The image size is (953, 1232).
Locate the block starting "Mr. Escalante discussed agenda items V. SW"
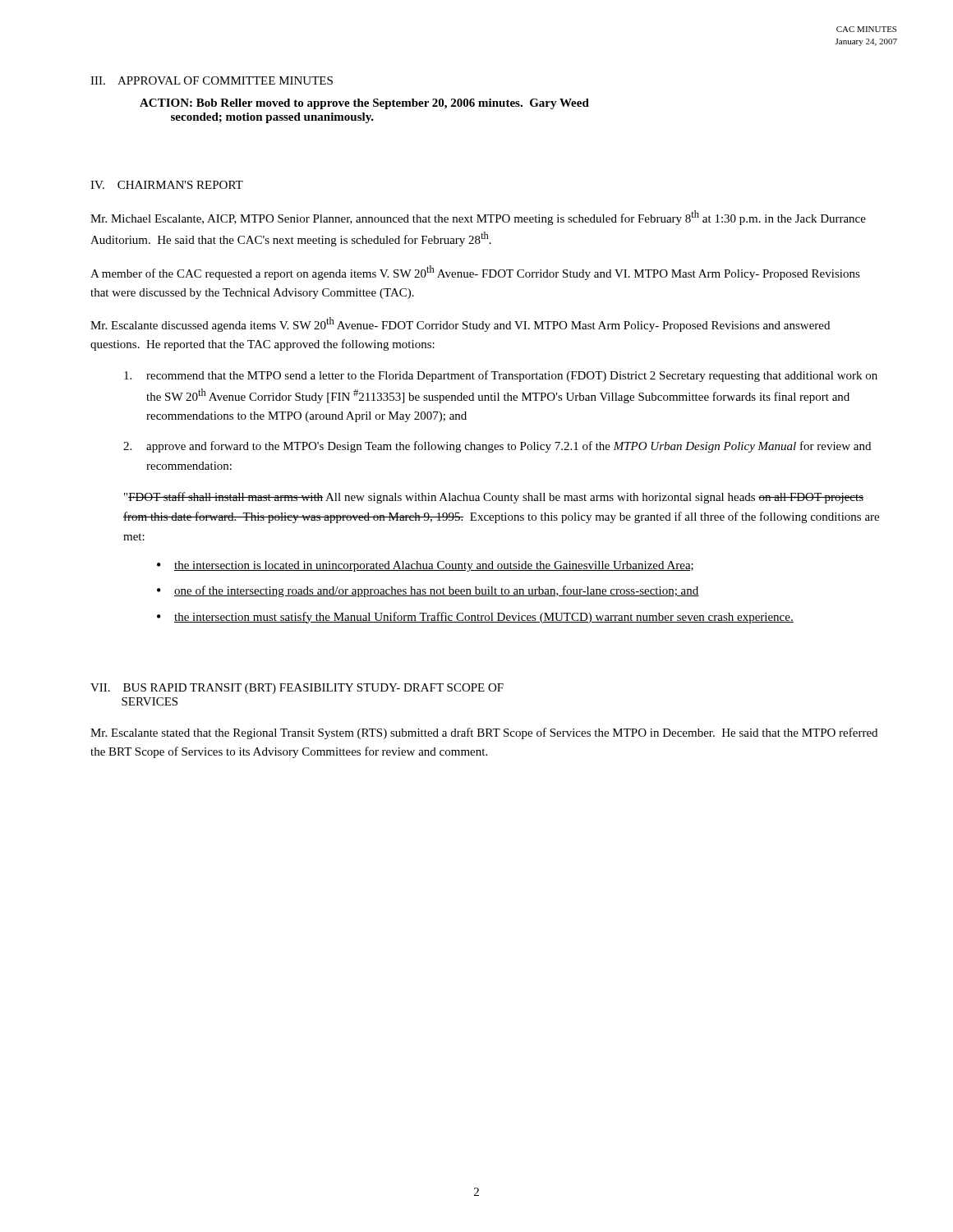coord(460,333)
